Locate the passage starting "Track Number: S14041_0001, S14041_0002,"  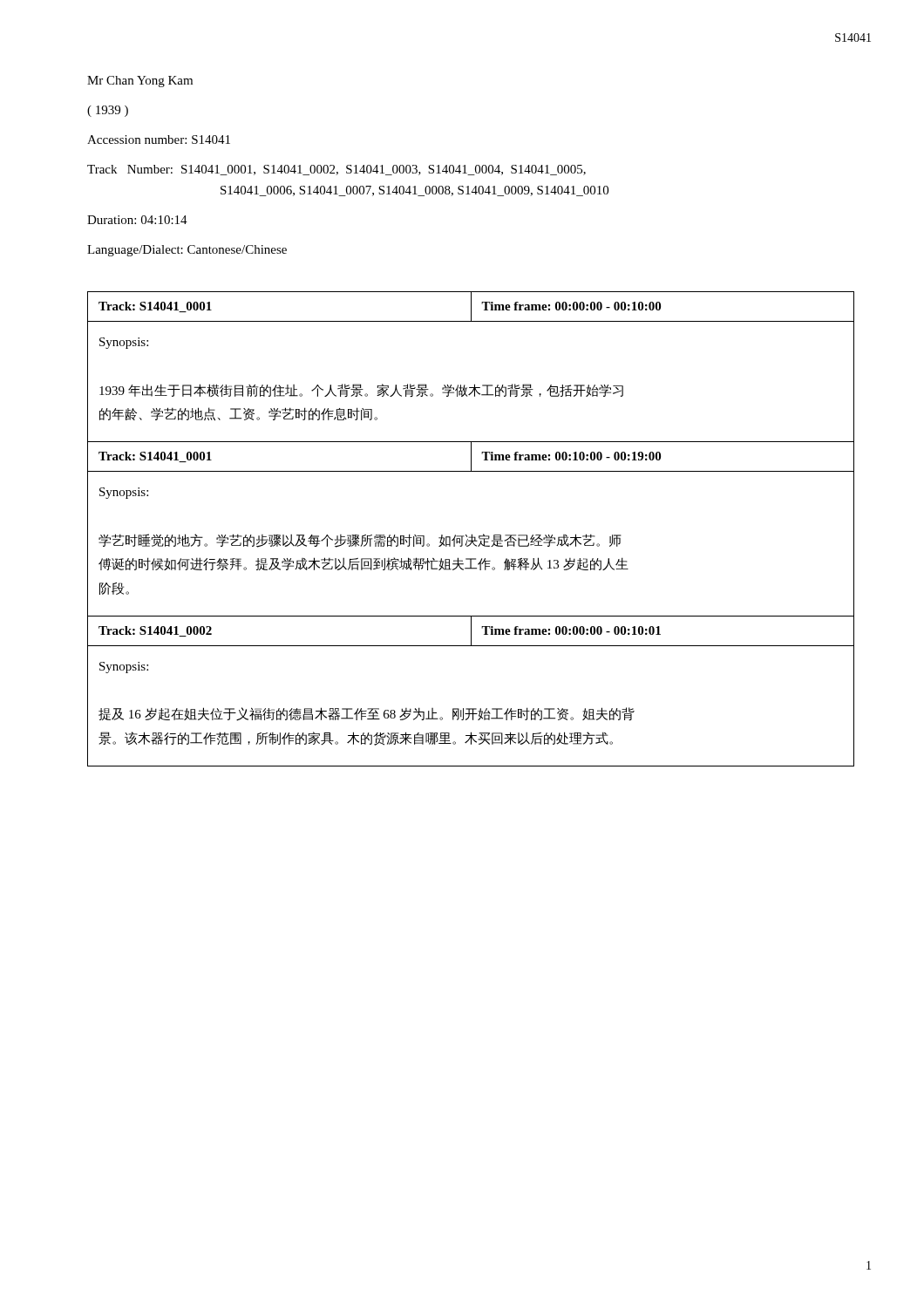tap(348, 180)
